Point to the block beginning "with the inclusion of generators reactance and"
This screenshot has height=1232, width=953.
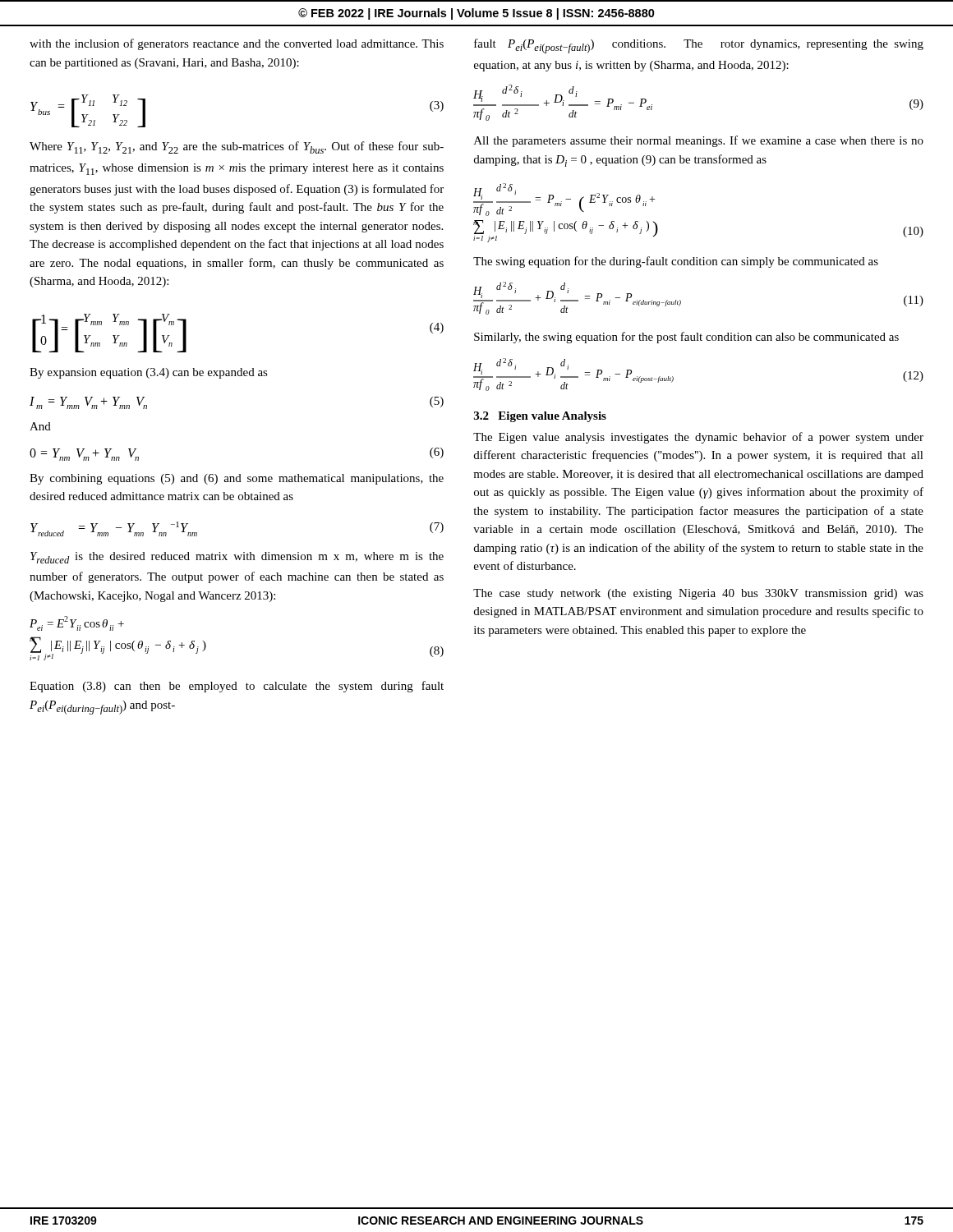coord(237,53)
